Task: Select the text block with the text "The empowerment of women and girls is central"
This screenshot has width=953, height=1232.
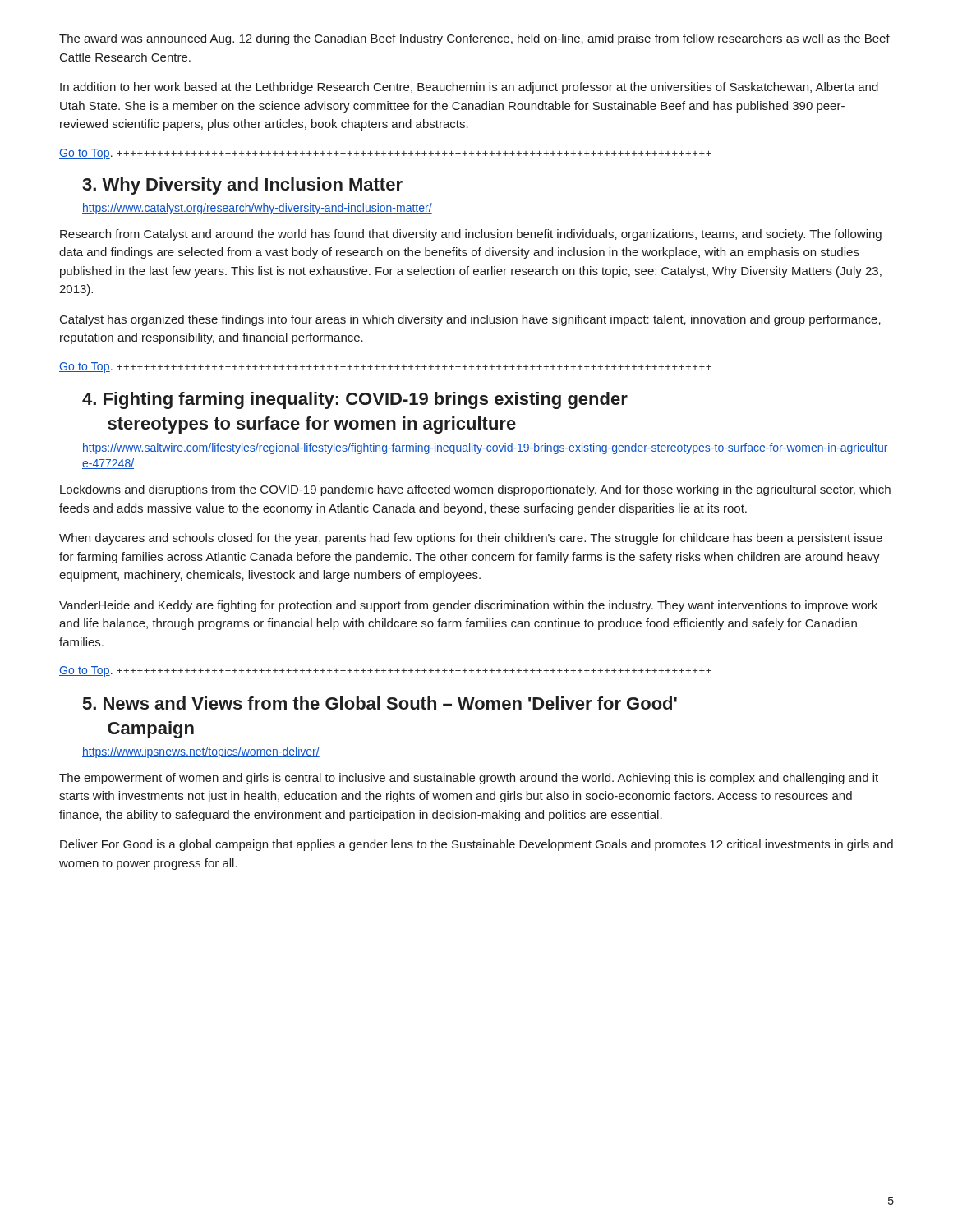Action: [x=469, y=796]
